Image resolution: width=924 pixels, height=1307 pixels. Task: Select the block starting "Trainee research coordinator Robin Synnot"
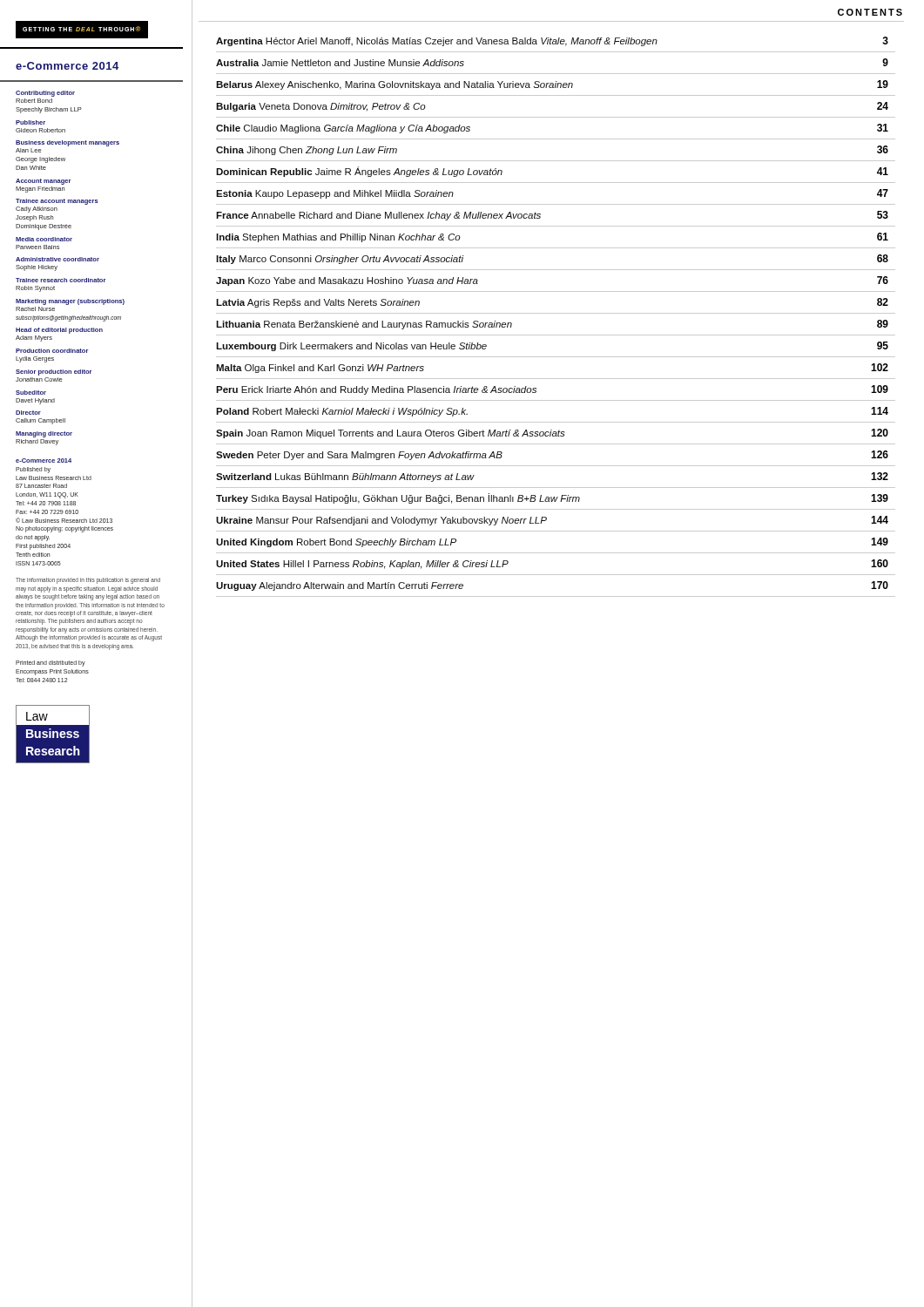click(x=91, y=284)
